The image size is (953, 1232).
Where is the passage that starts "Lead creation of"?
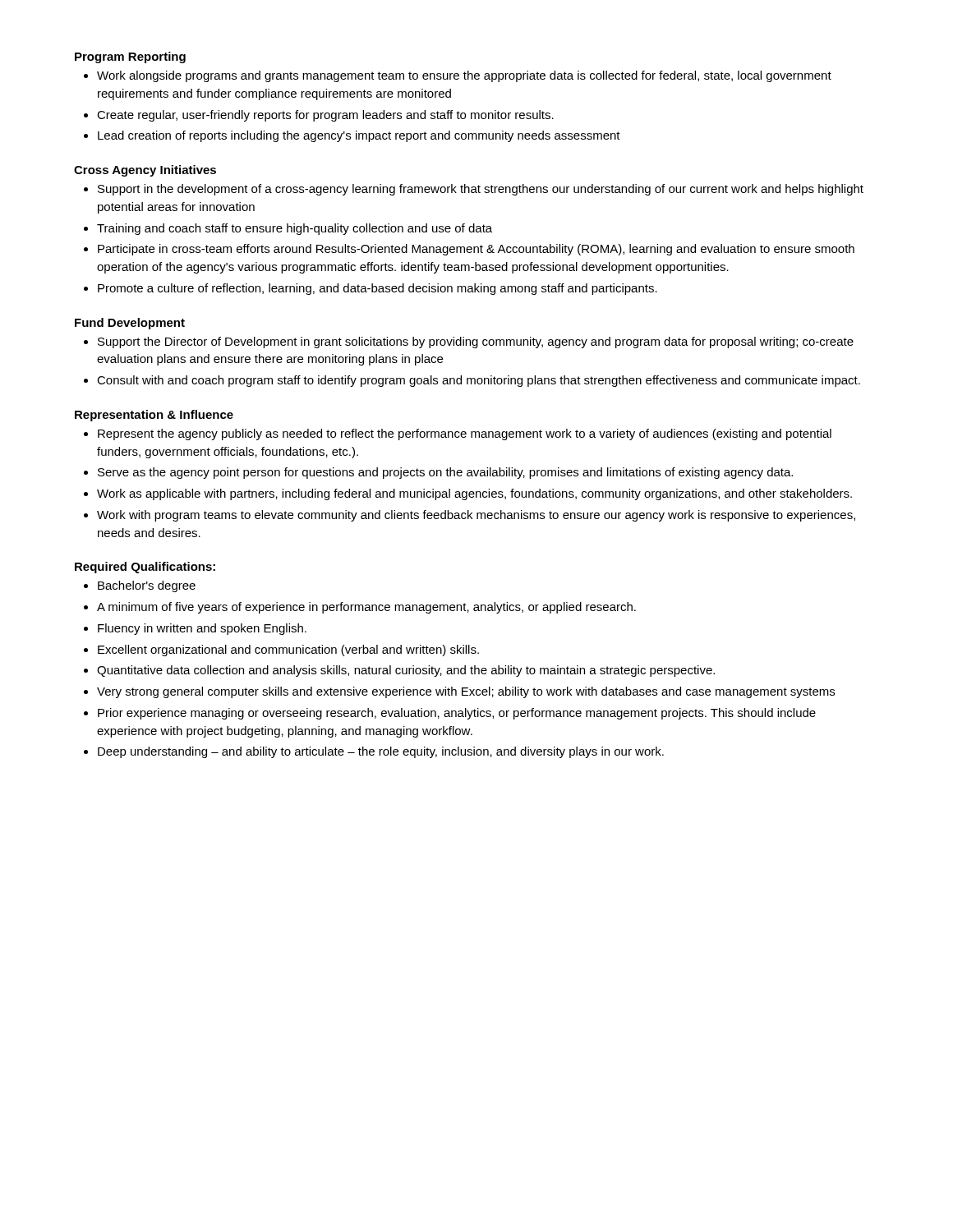pyautogui.click(x=358, y=135)
